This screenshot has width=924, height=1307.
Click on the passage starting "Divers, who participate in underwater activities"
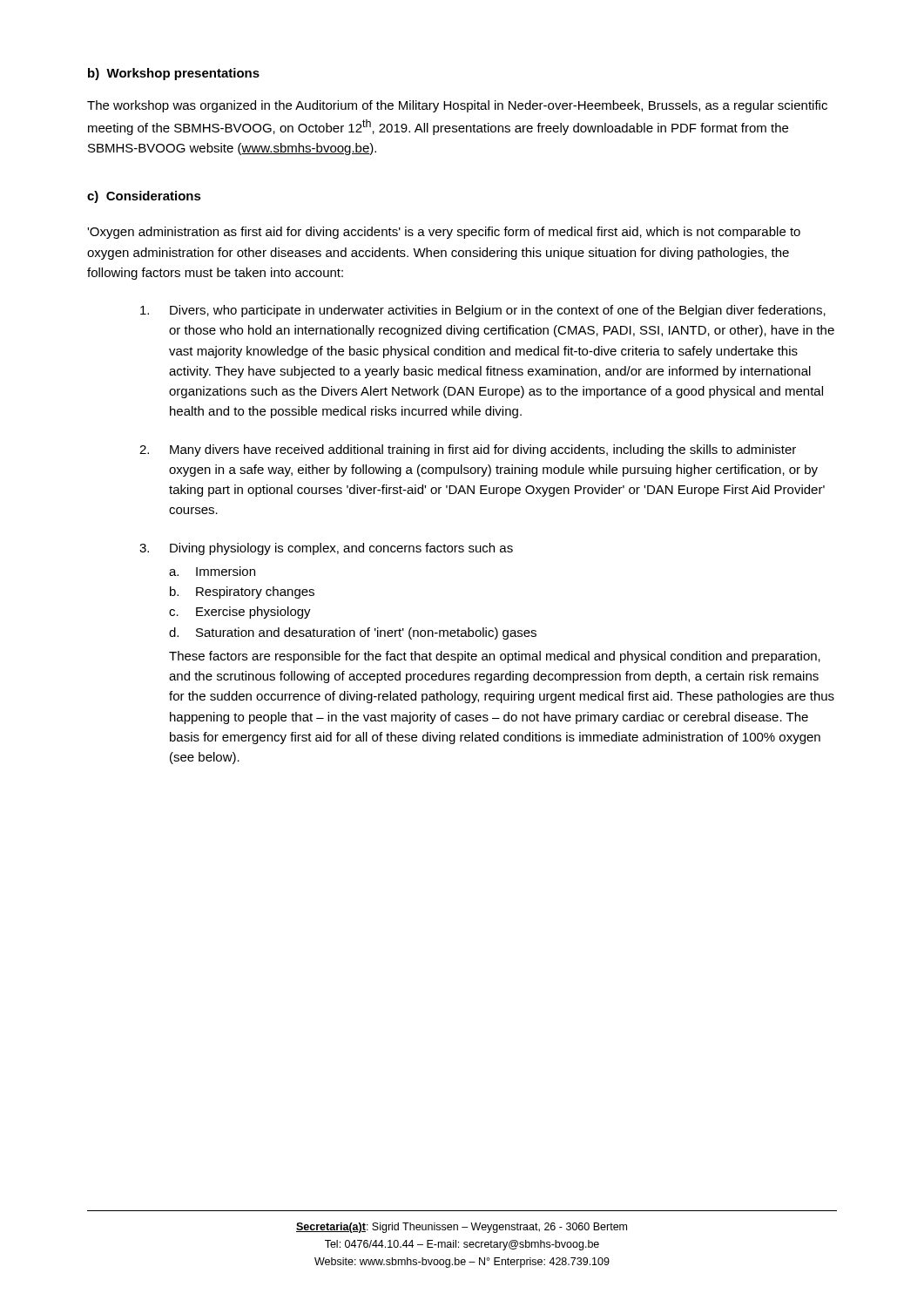click(x=488, y=360)
